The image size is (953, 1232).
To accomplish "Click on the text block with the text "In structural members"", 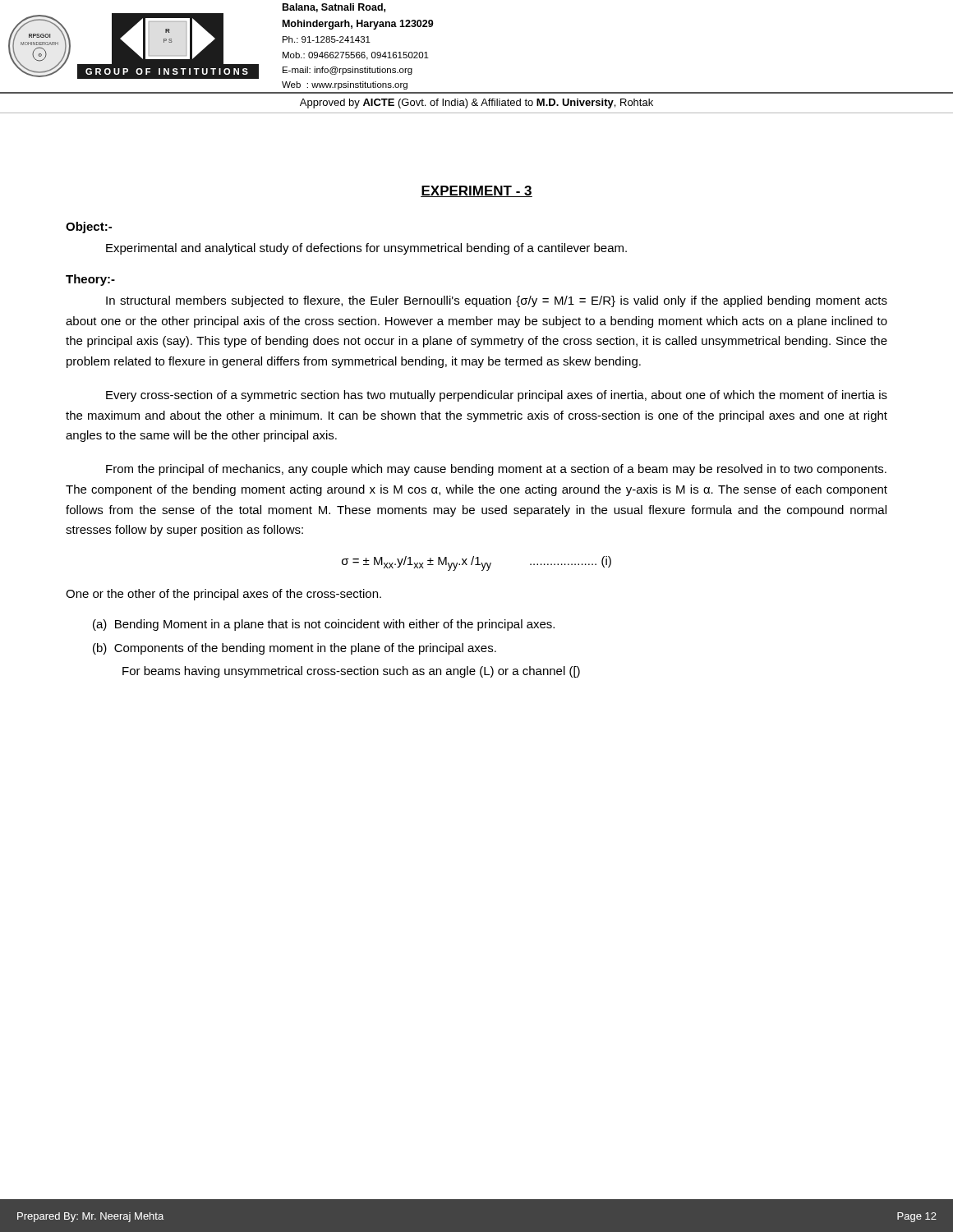I will [x=476, y=330].
